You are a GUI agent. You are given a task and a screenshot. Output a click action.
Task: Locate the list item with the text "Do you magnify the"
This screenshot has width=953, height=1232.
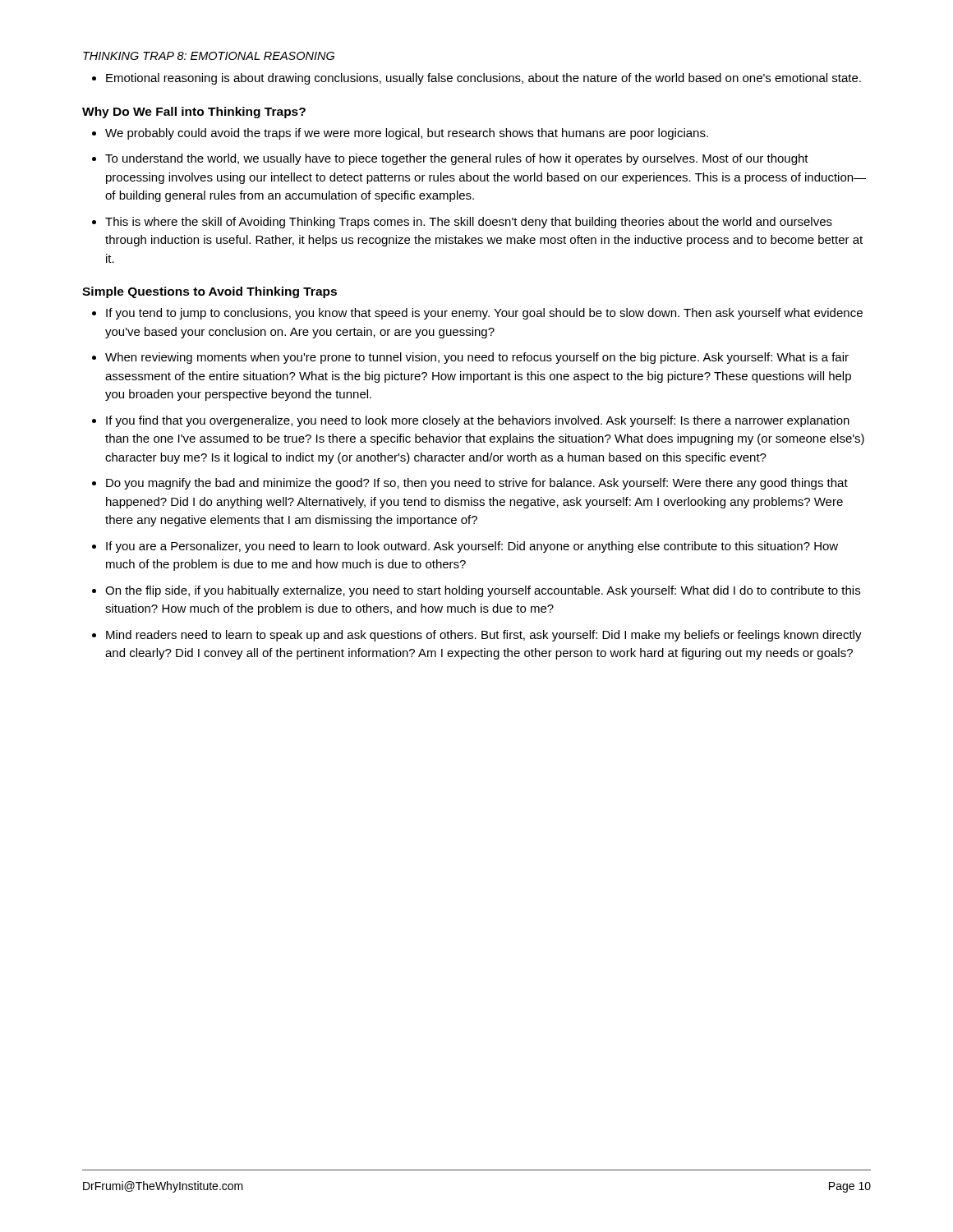point(488,502)
